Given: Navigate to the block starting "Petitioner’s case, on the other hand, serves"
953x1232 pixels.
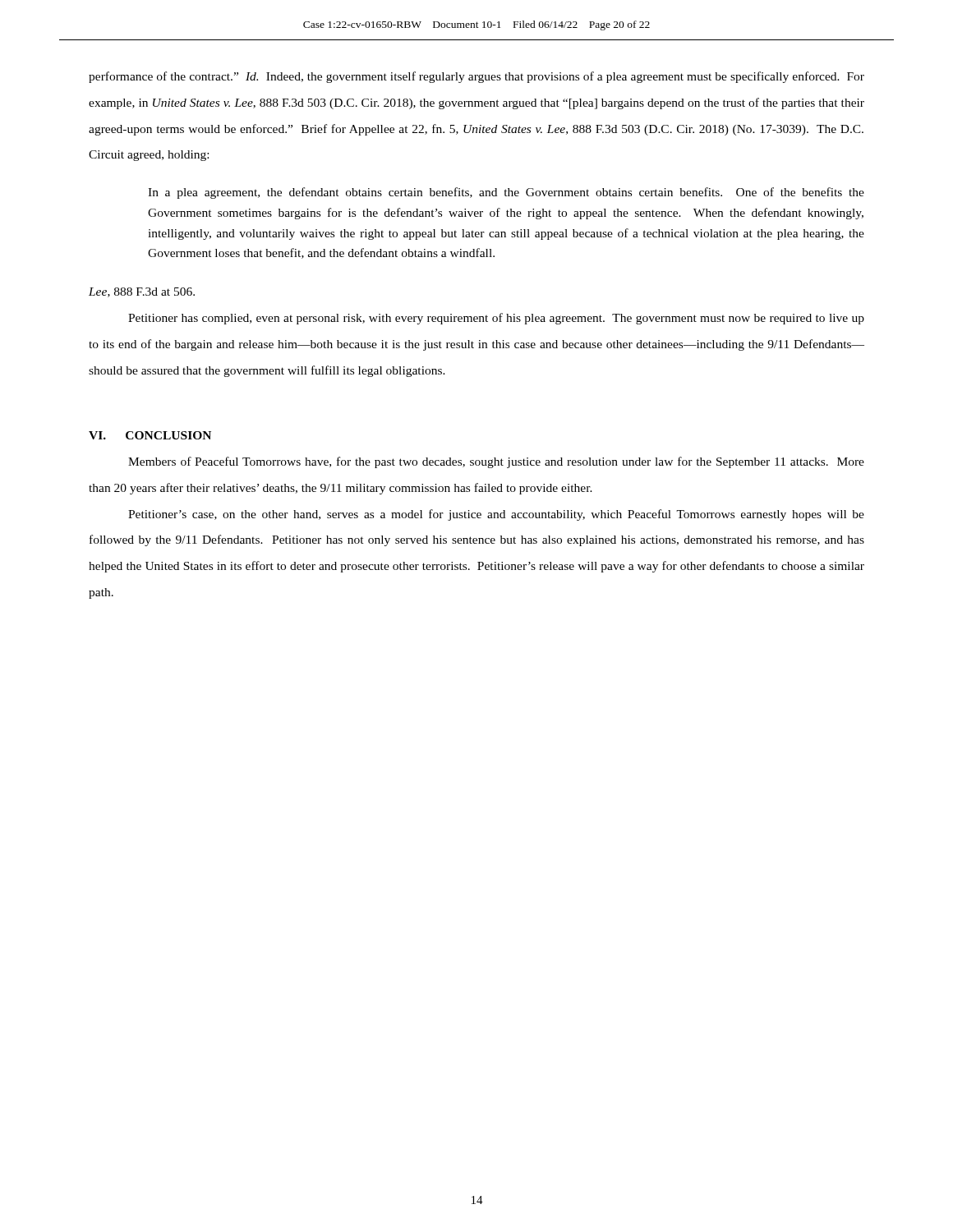Looking at the screenshot, I should tap(476, 553).
